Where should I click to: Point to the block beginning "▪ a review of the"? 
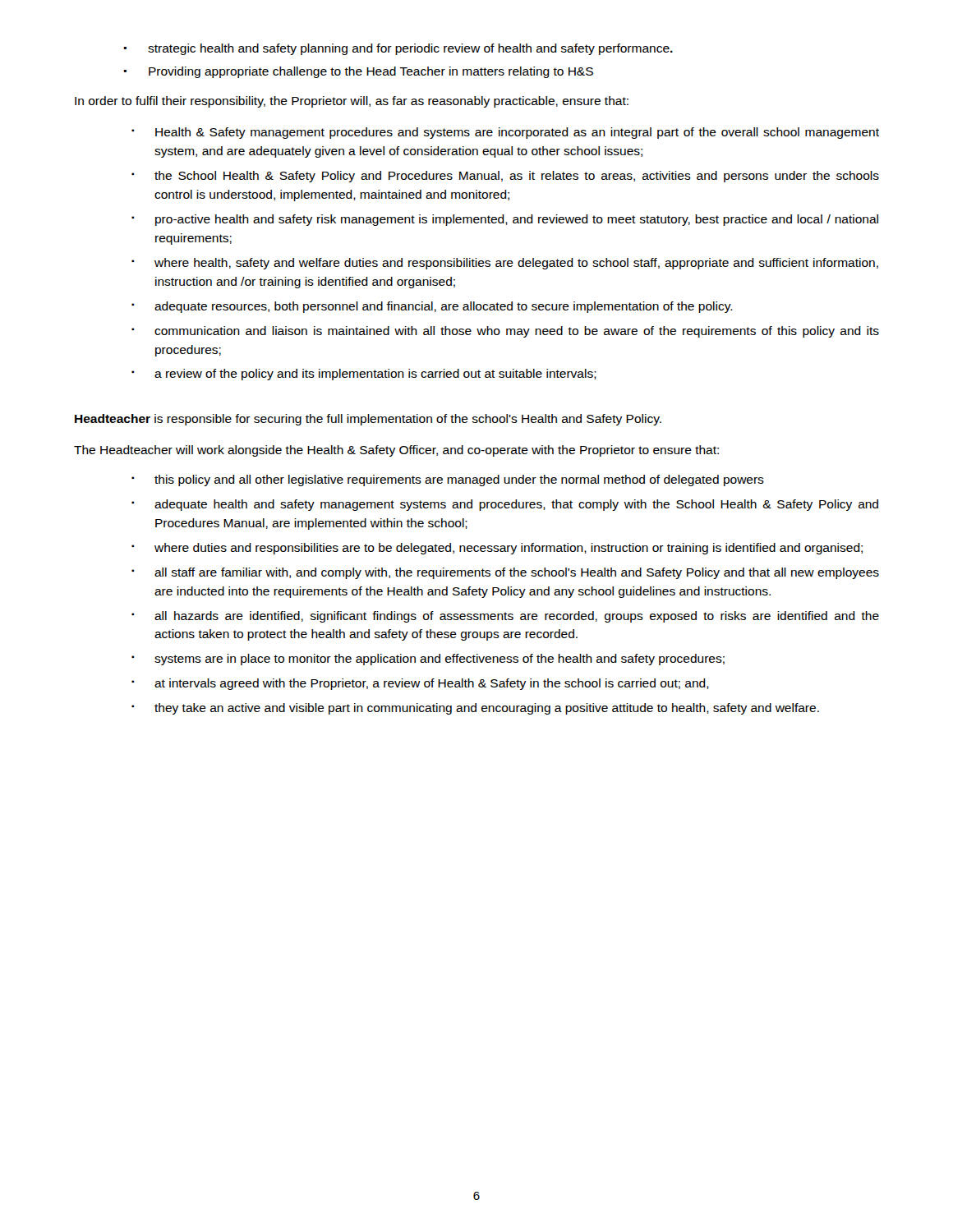tap(505, 374)
